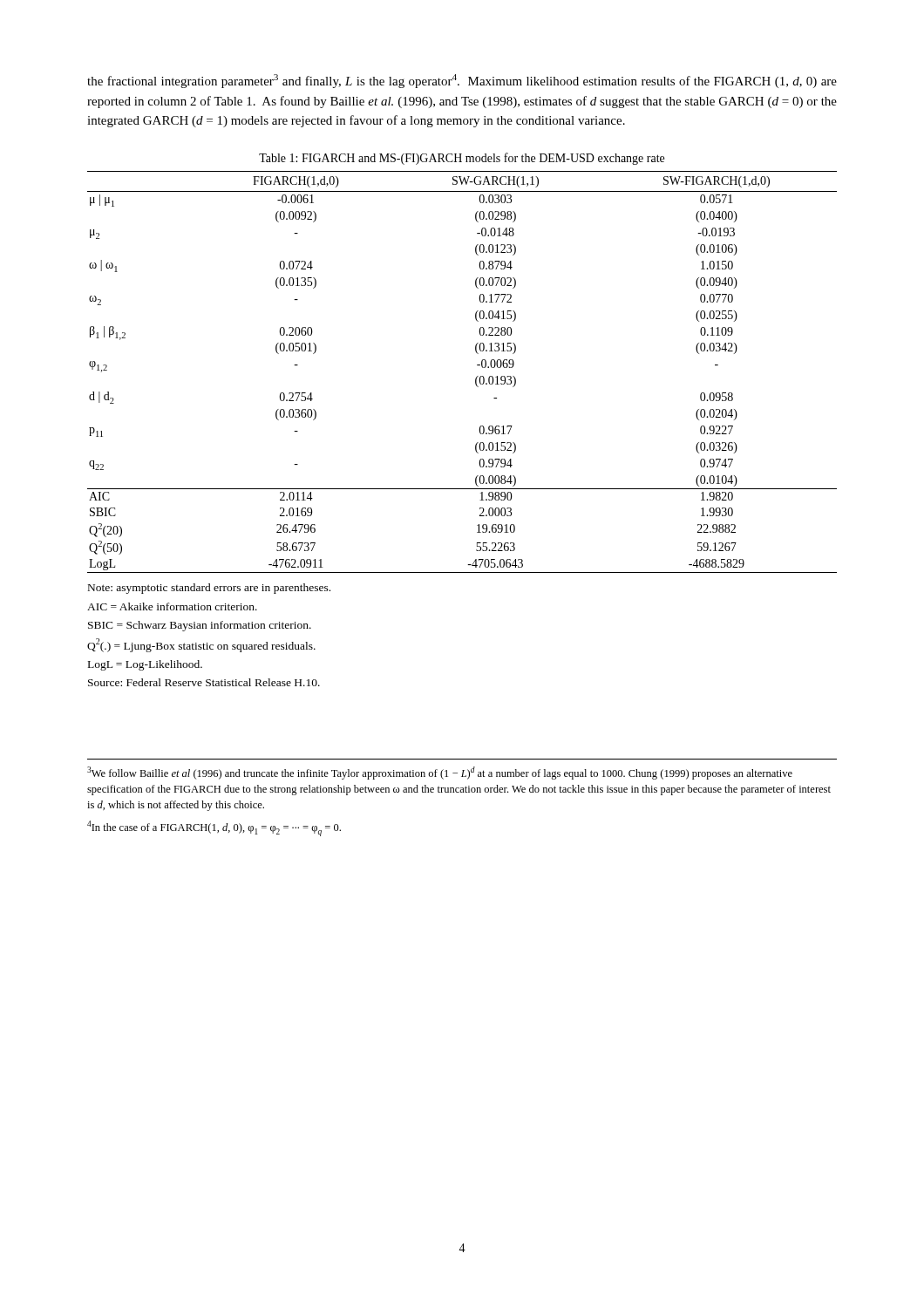The width and height of the screenshot is (924, 1308).
Task: Find the text block that says "the fractional integration parameter3"
Action: click(462, 99)
